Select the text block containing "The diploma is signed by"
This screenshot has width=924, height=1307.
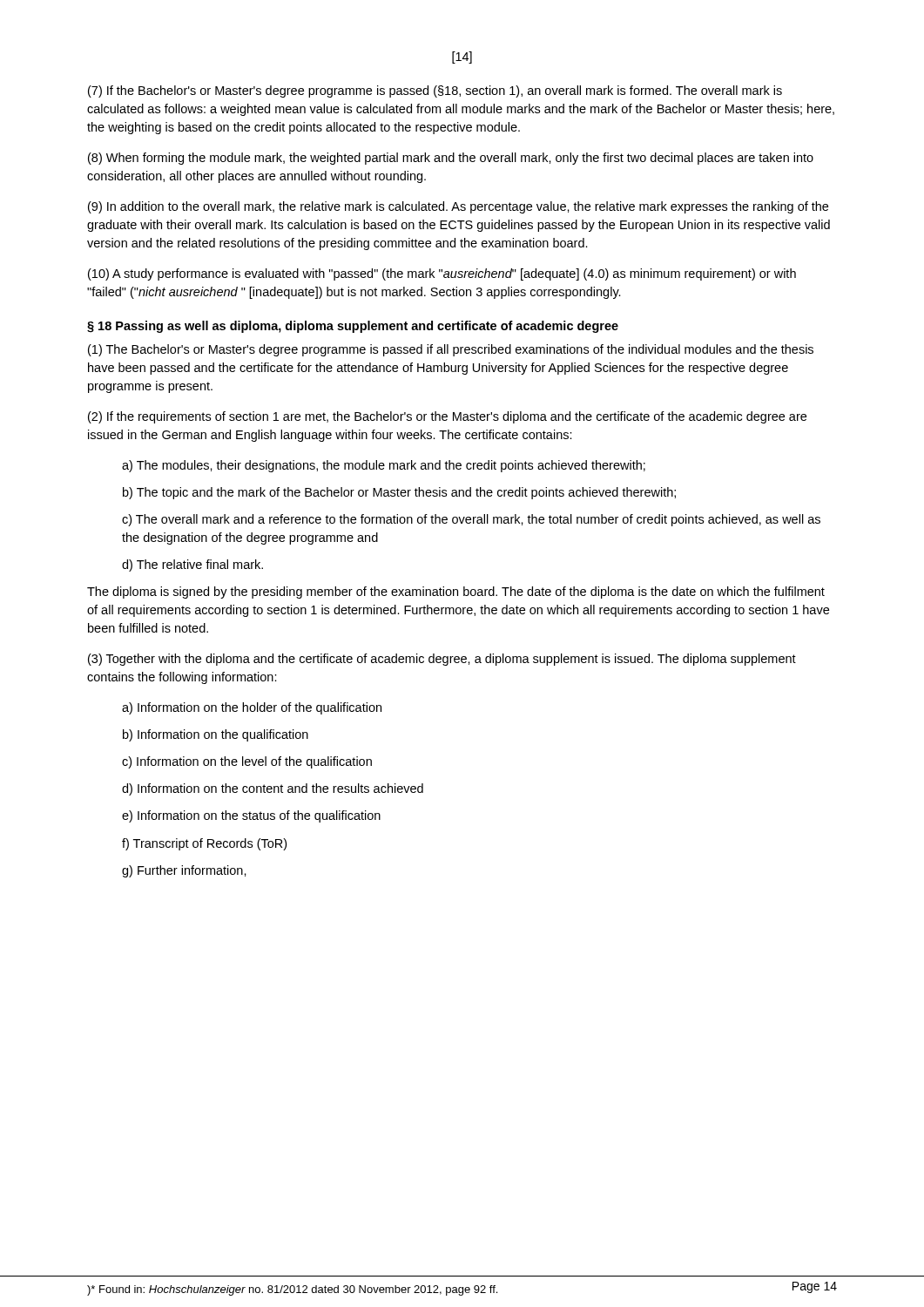click(x=458, y=610)
